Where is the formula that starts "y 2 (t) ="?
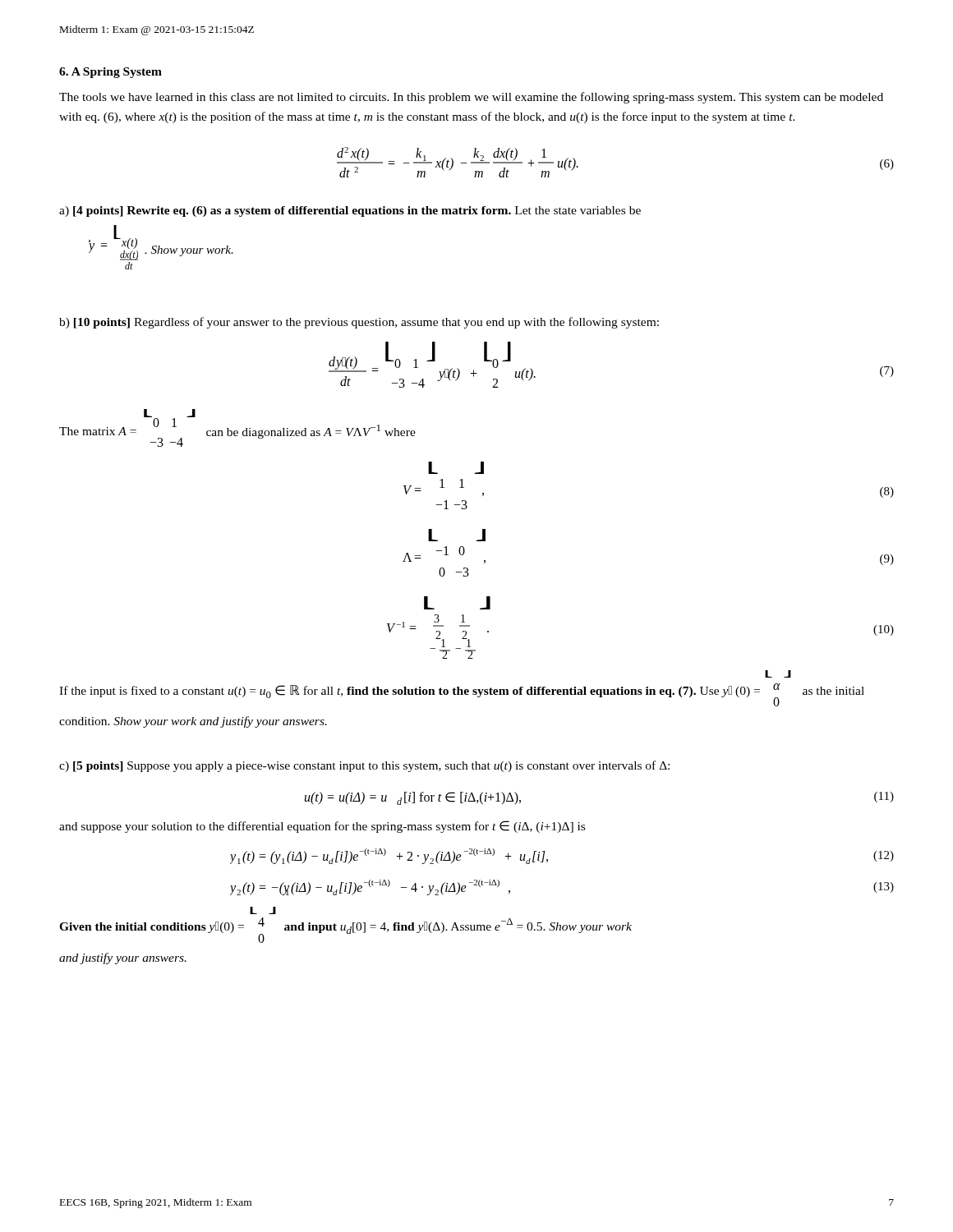This screenshot has height=1232, width=953. pos(370,887)
